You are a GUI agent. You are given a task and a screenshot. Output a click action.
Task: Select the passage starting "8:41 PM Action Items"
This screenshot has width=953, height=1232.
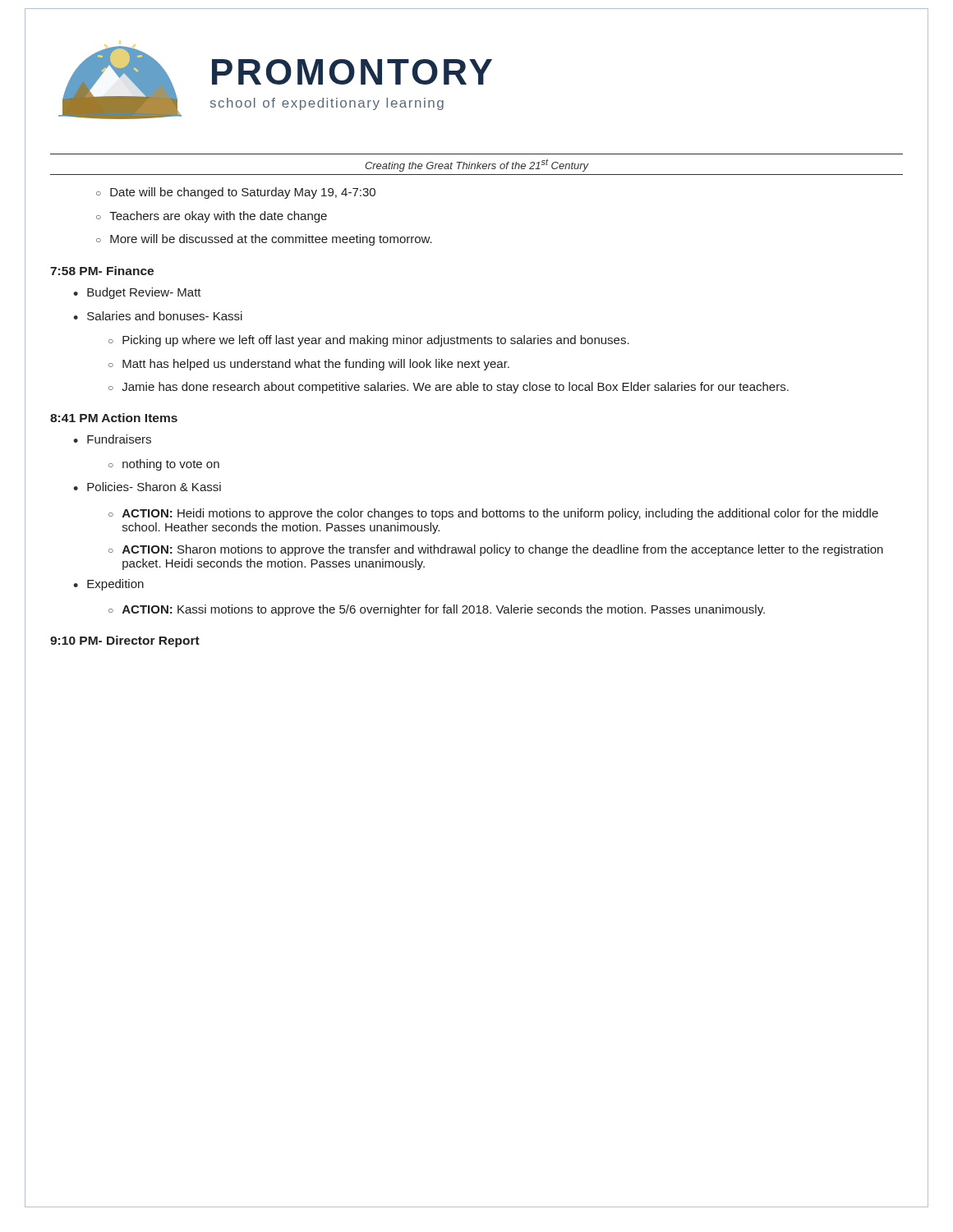pos(114,418)
